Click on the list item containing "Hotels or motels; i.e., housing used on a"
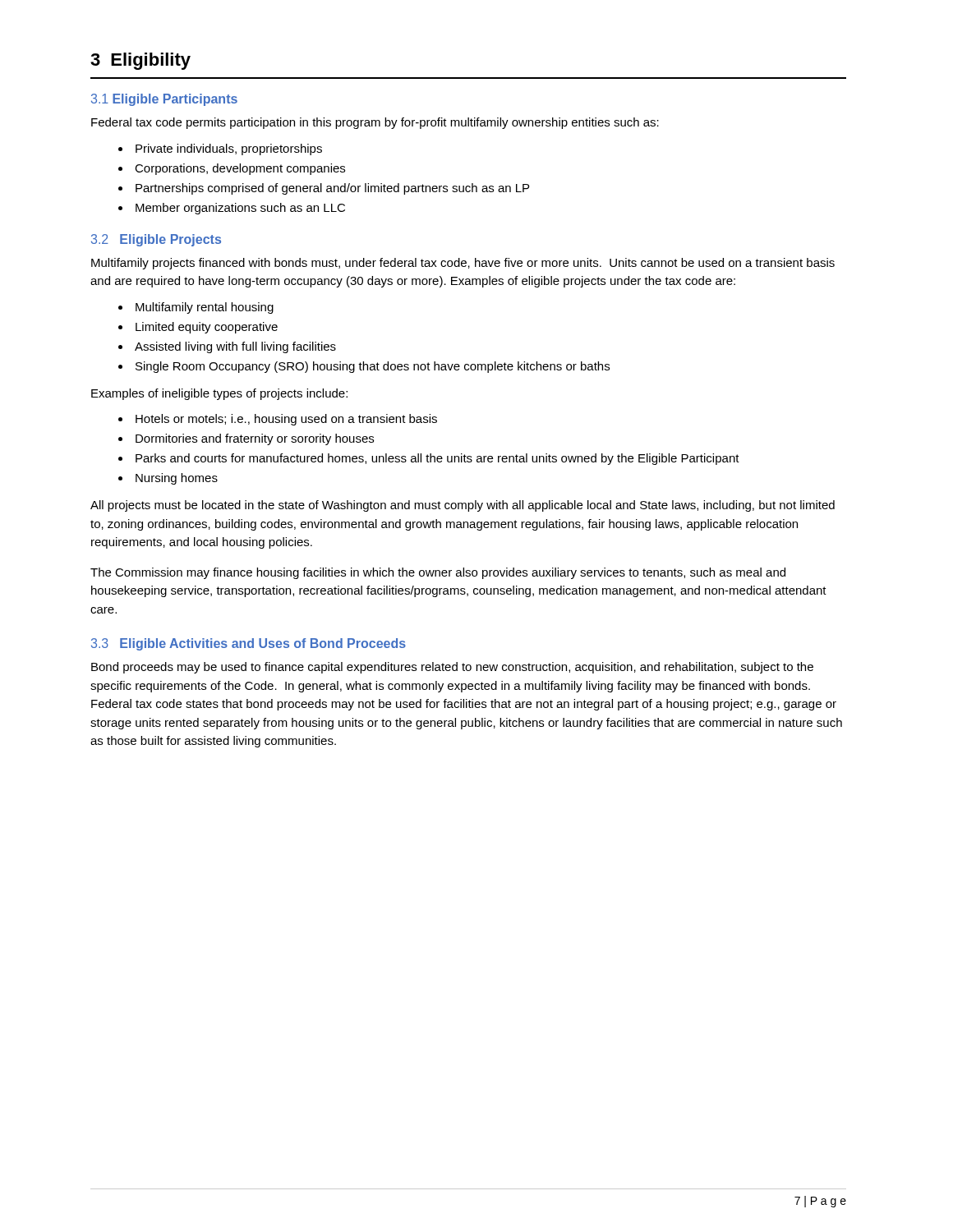Image resolution: width=953 pixels, height=1232 pixels. tap(286, 418)
